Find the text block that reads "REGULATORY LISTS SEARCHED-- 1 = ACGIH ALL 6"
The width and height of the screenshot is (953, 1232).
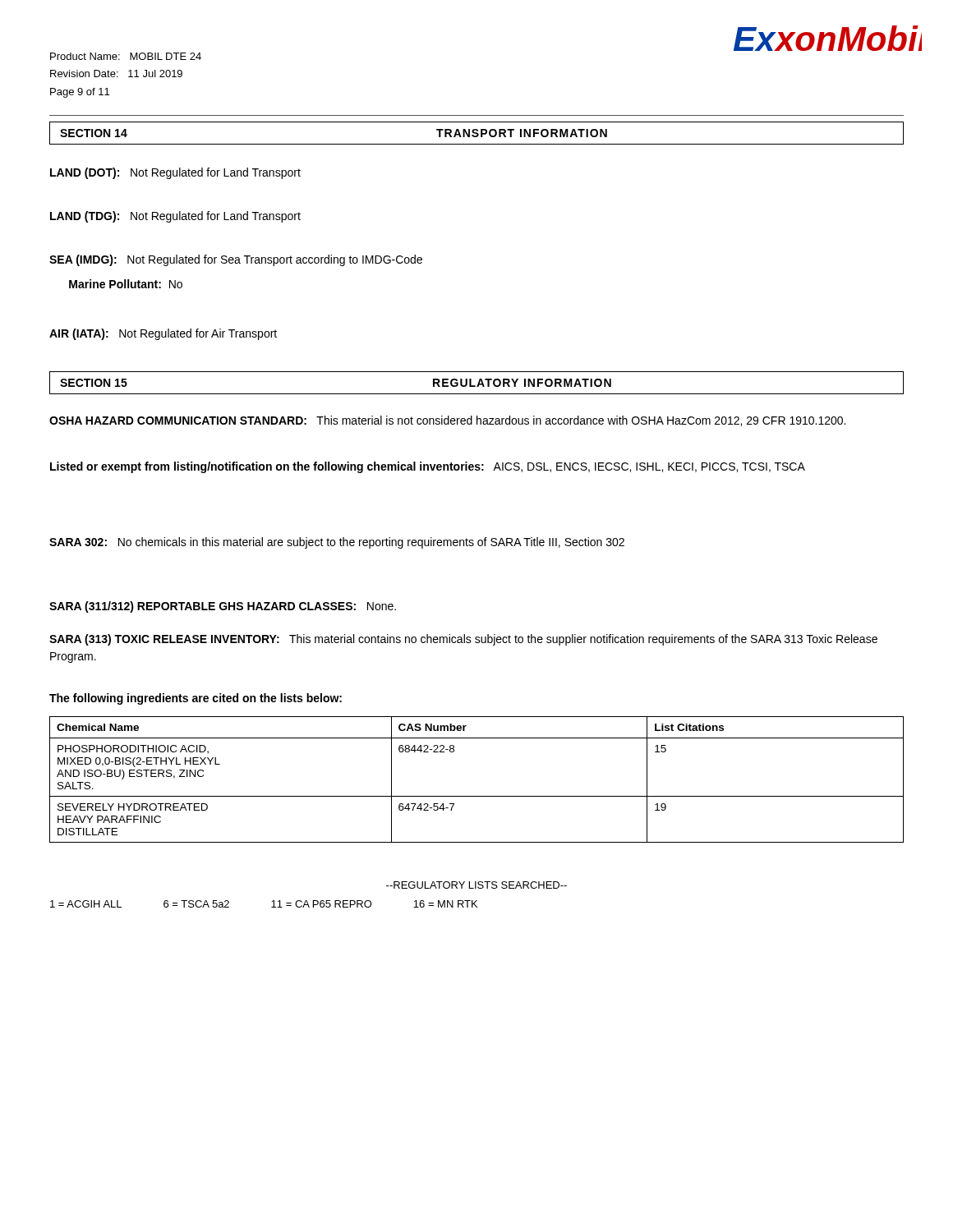(x=476, y=895)
